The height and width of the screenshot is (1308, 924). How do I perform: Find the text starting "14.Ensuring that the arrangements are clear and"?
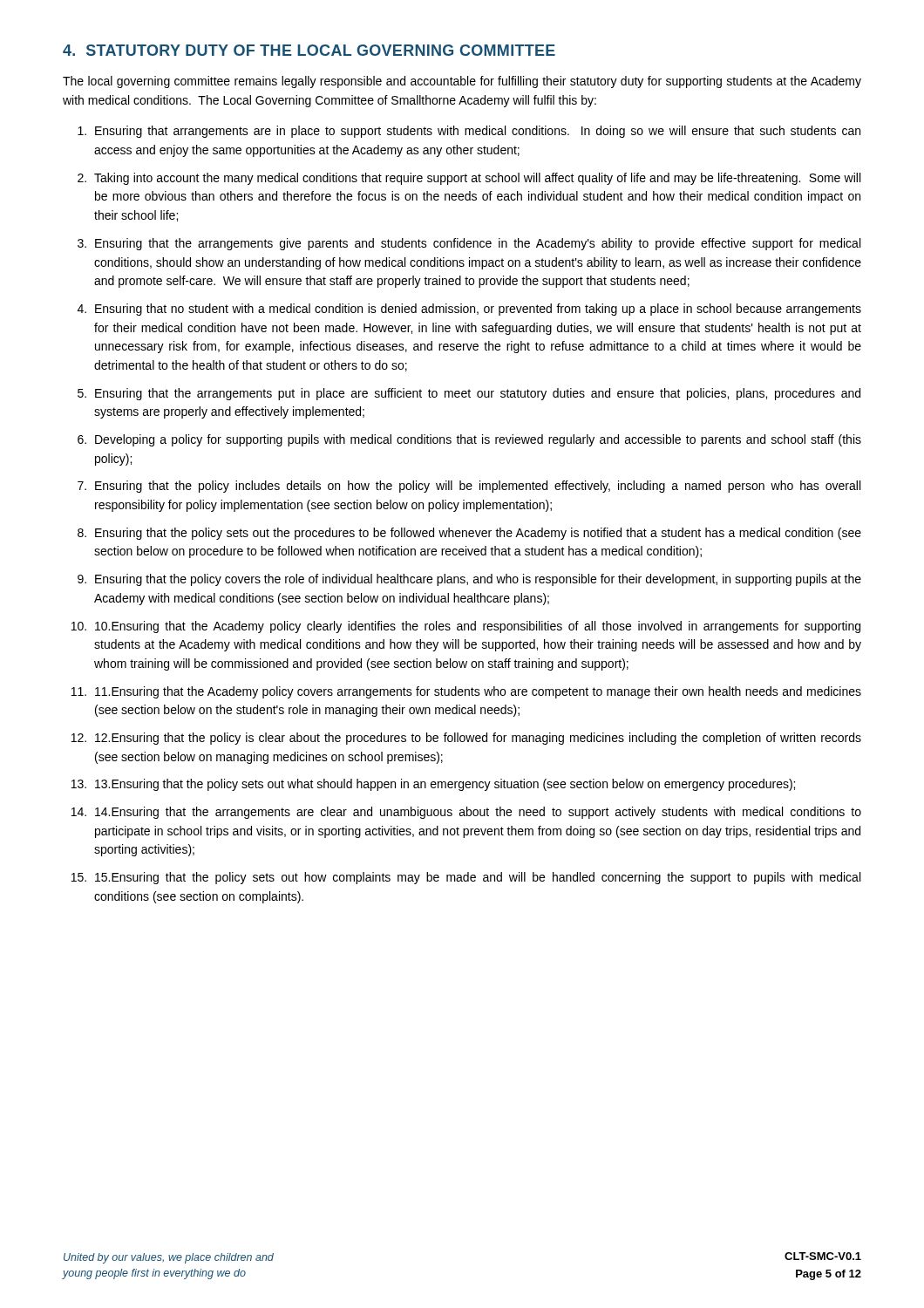click(x=478, y=831)
